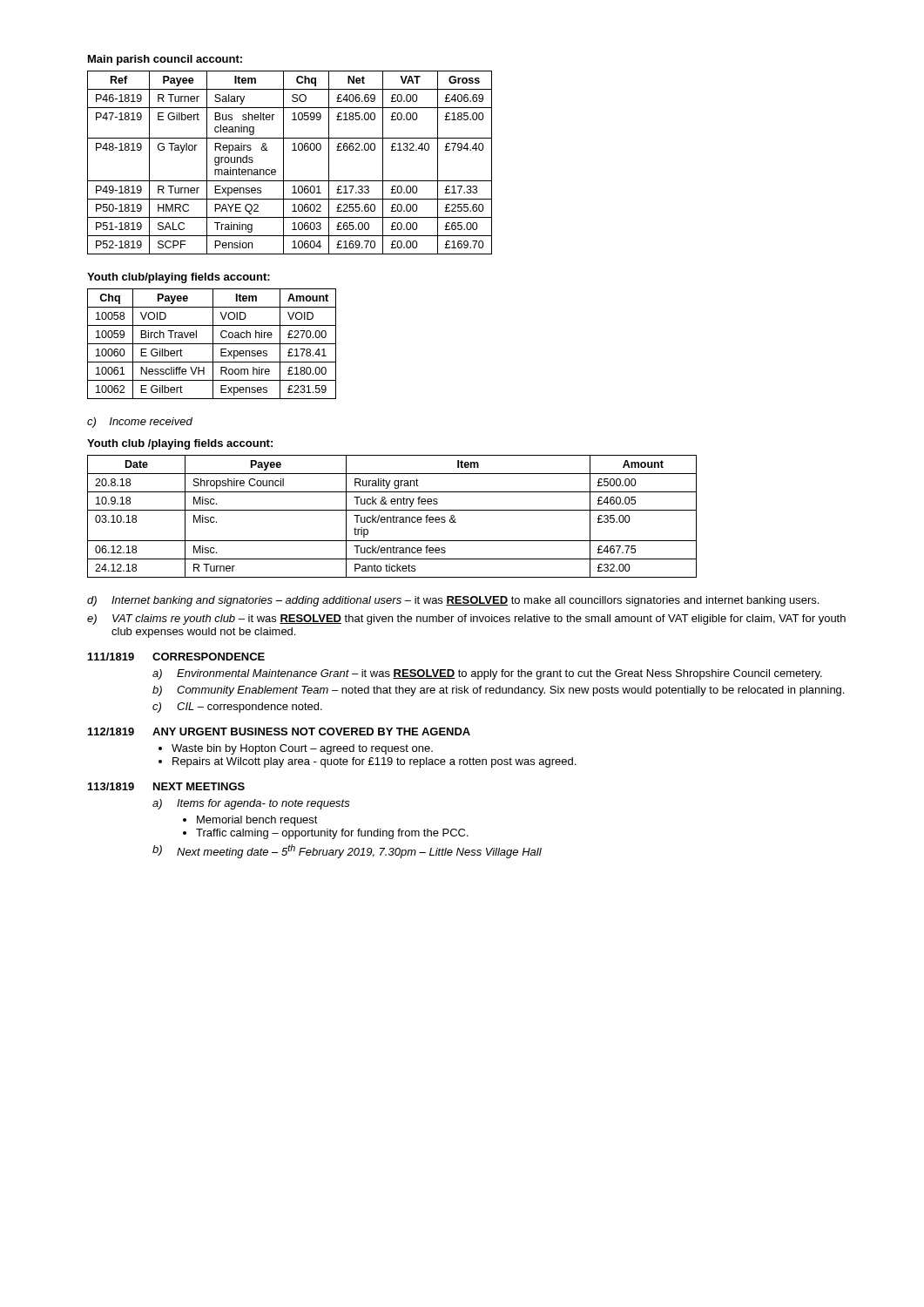
Task: Find the block on this page that starts "Repairs at Wilcott play area - quote"
Action: (x=374, y=761)
